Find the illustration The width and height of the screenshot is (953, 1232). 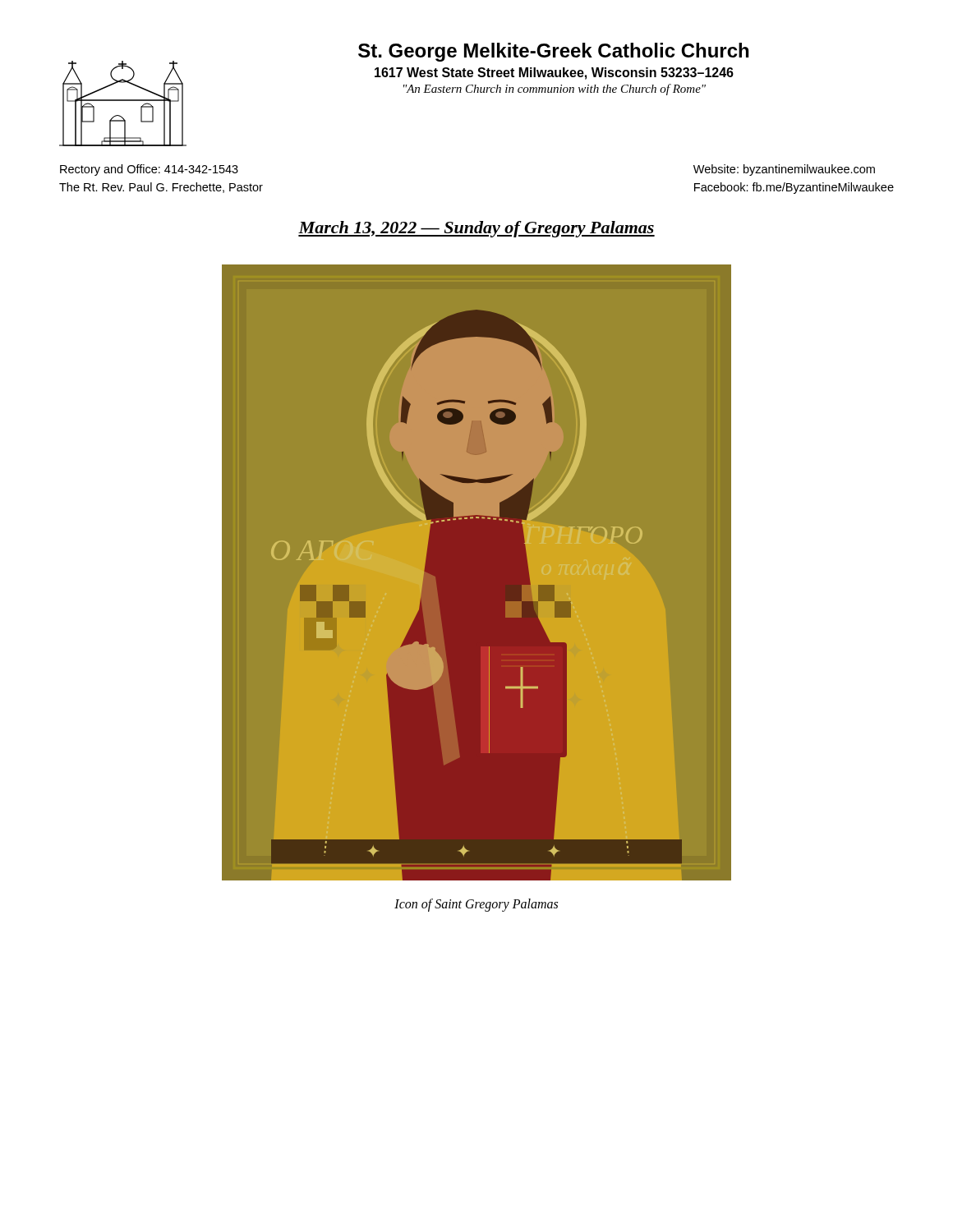pyautogui.click(x=476, y=572)
